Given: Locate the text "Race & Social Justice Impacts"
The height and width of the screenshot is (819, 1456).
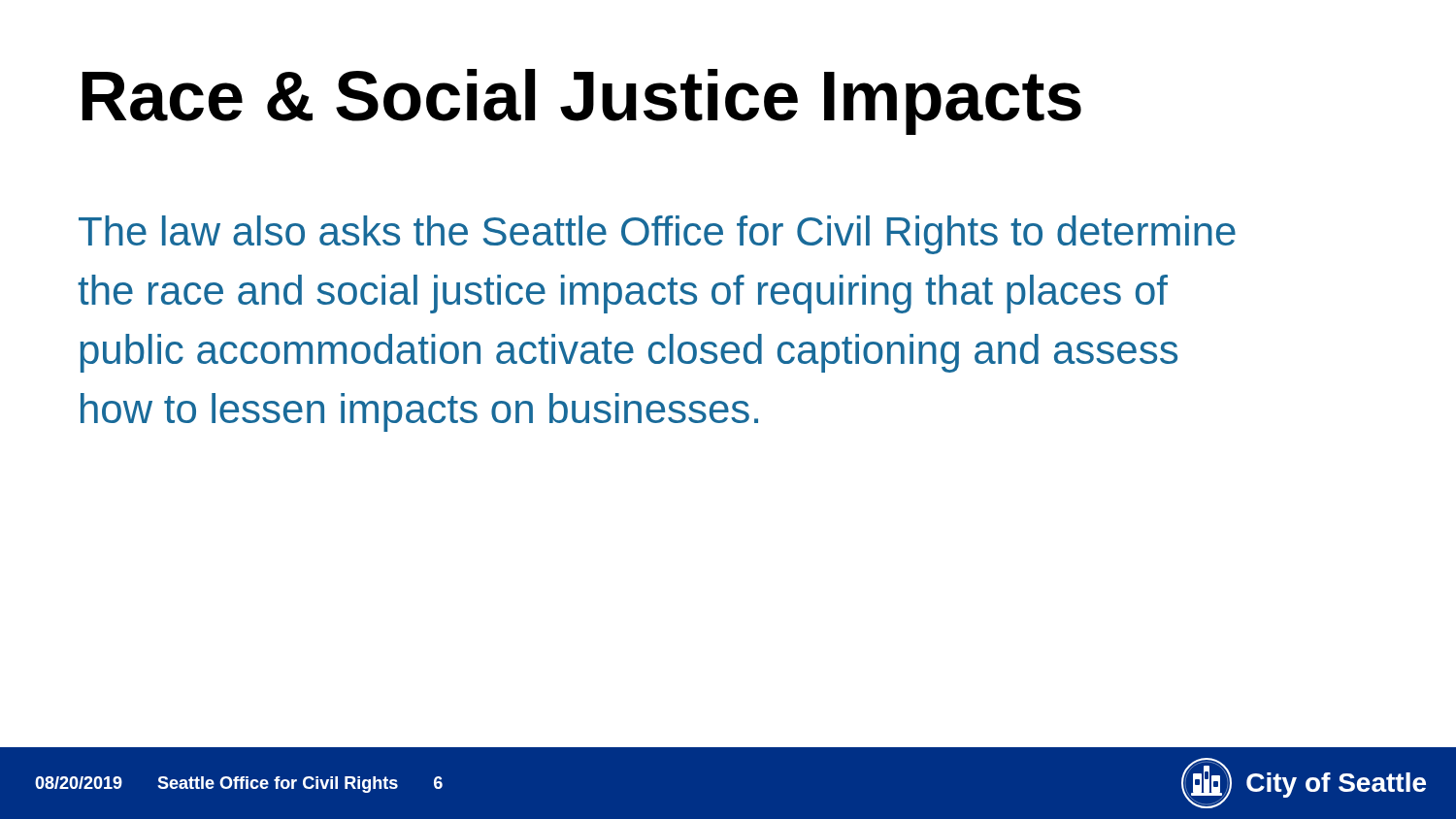Looking at the screenshot, I should [x=581, y=97].
